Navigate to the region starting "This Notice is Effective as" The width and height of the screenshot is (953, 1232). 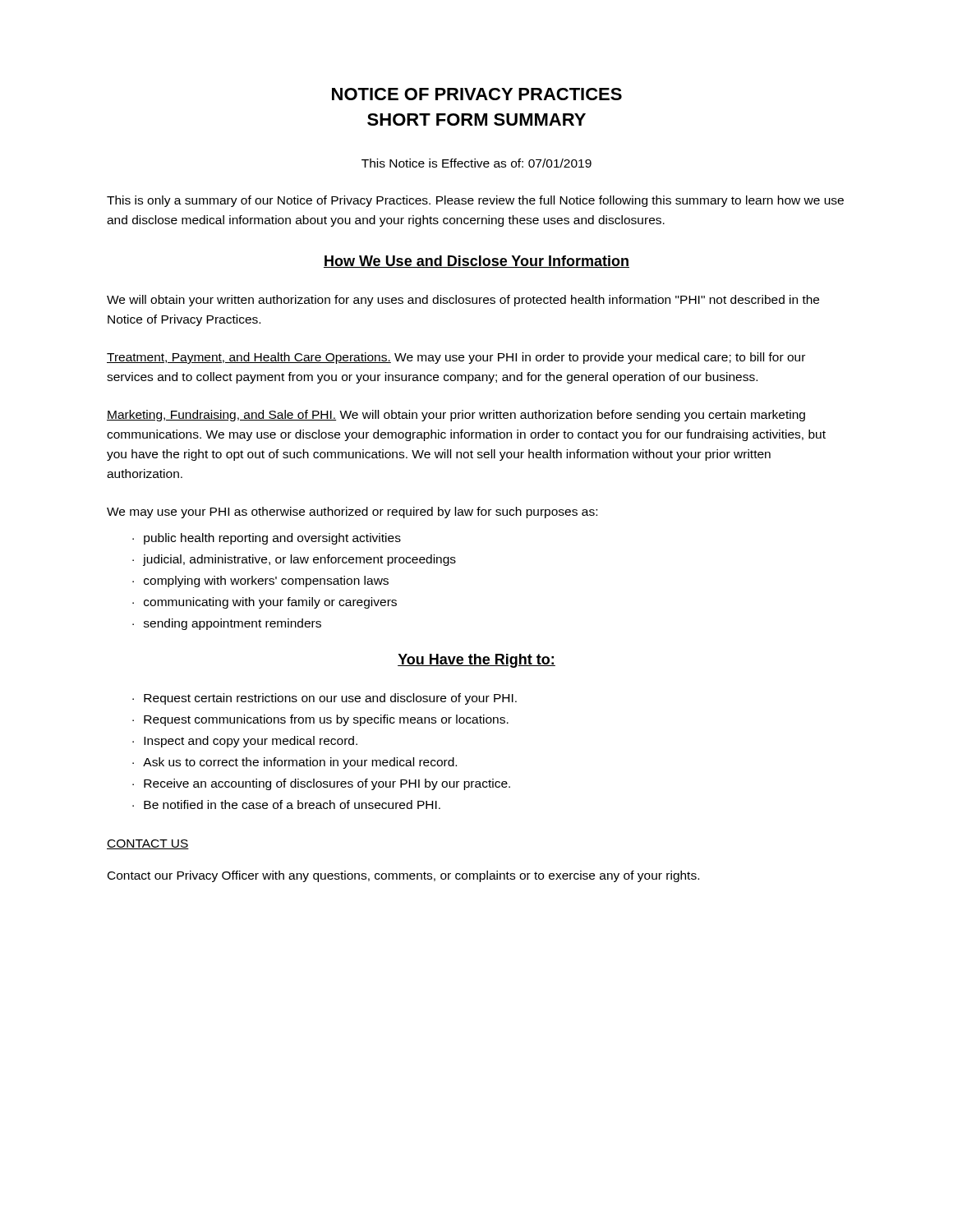click(476, 163)
